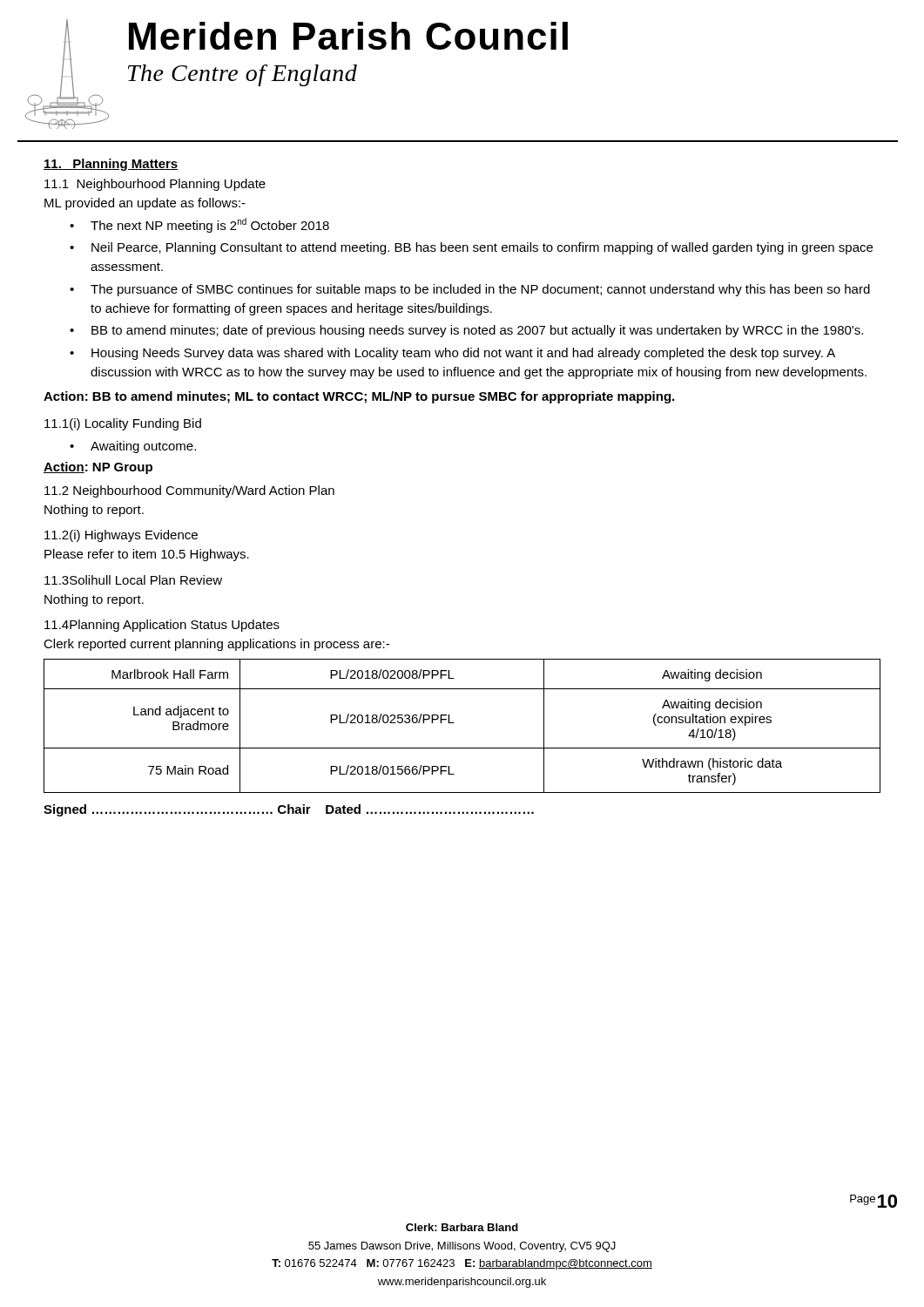Click on the text block with the text "3Solihull Local Plan Review"

tap(133, 589)
